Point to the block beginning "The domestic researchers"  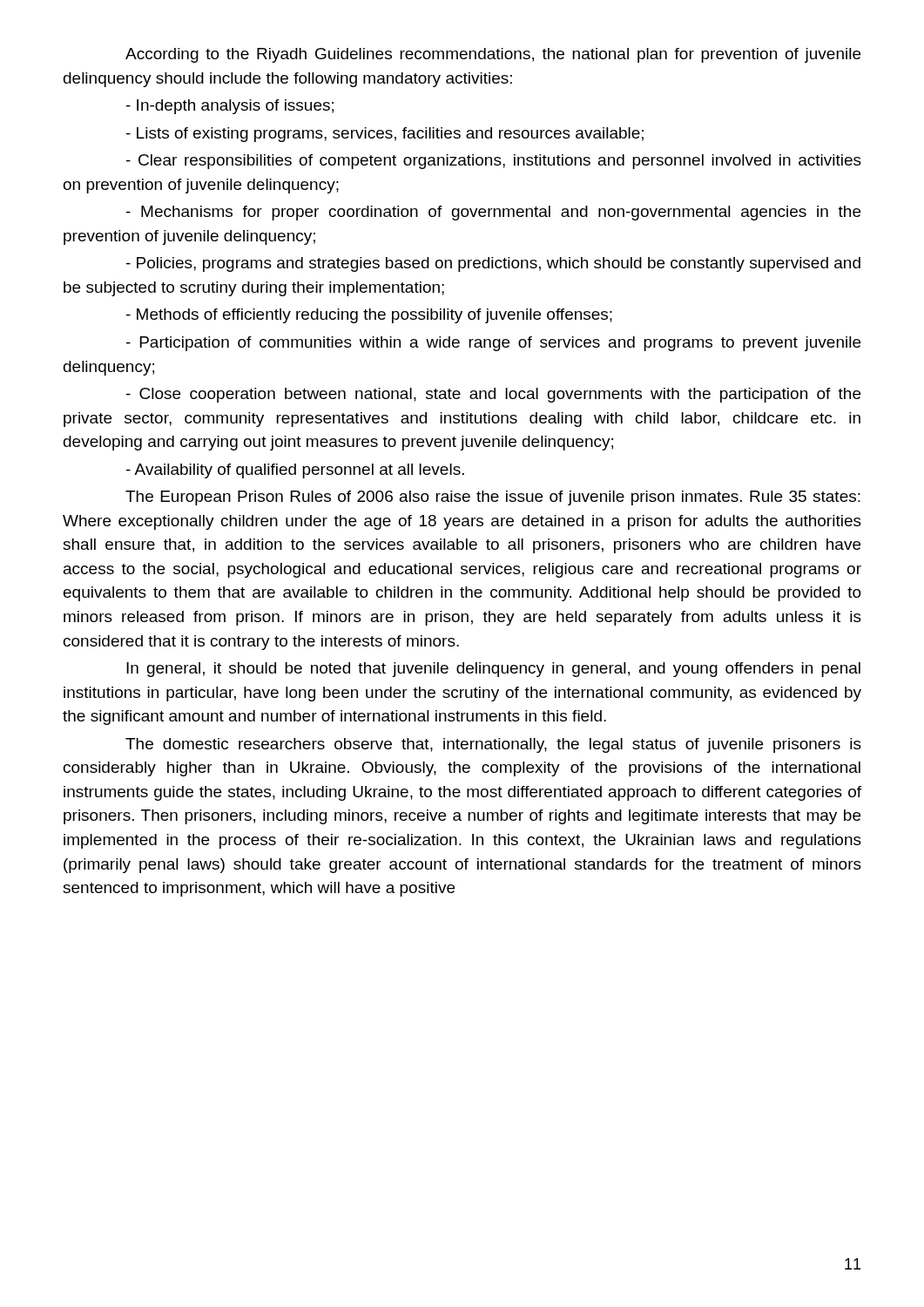[462, 816]
